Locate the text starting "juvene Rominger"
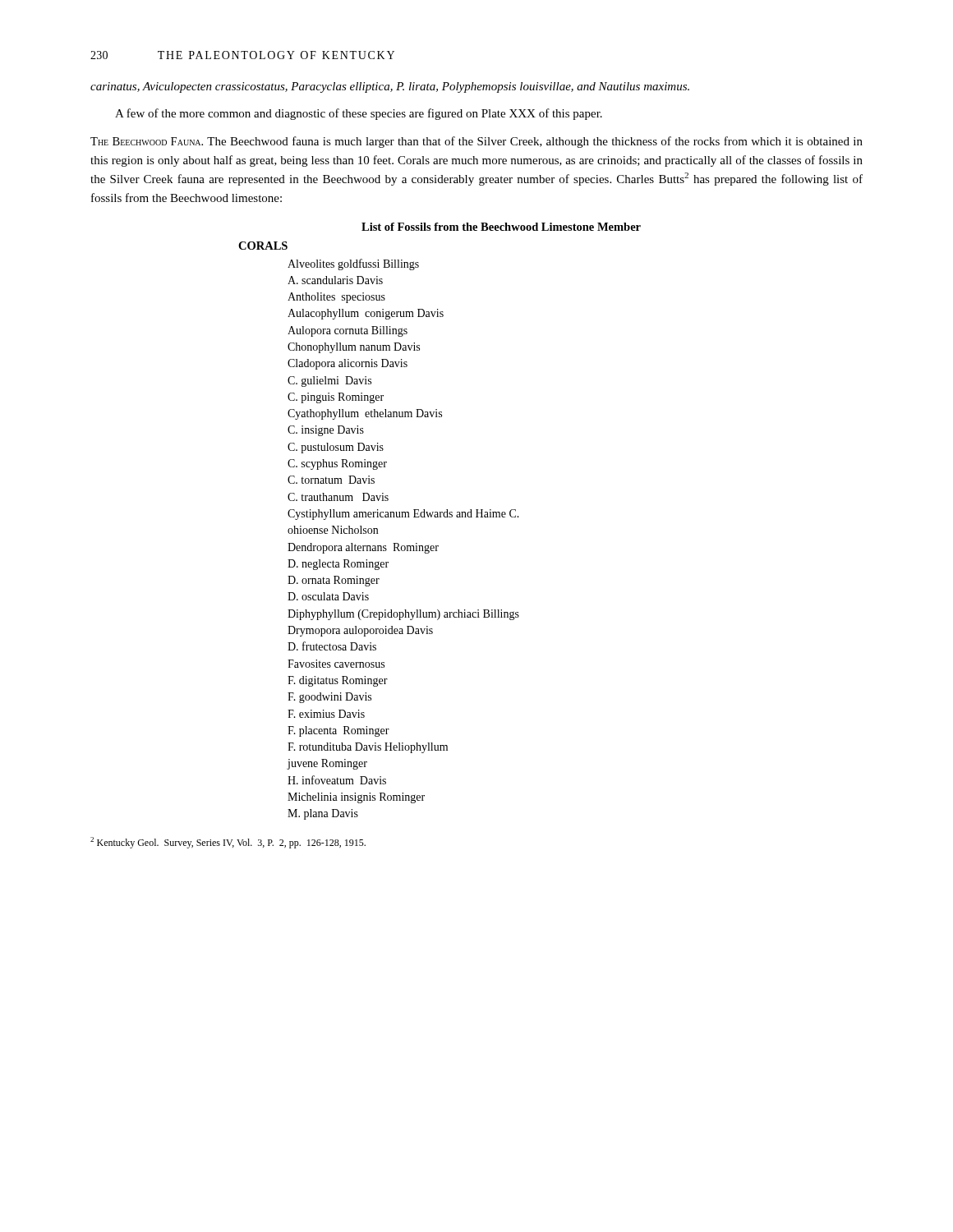The width and height of the screenshot is (953, 1232). point(327,764)
